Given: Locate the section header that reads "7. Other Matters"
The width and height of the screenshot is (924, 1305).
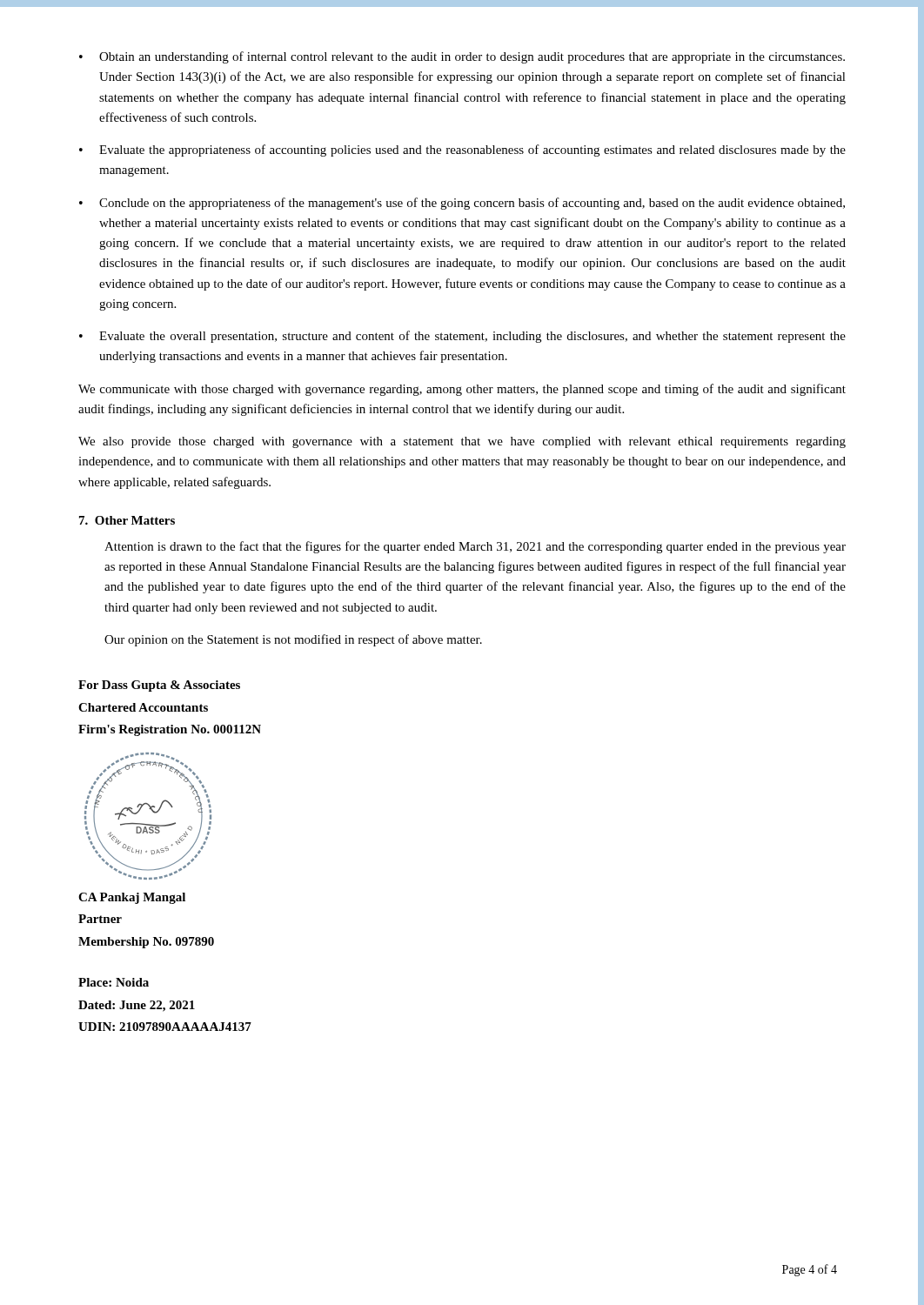Looking at the screenshot, I should pyautogui.click(x=127, y=520).
